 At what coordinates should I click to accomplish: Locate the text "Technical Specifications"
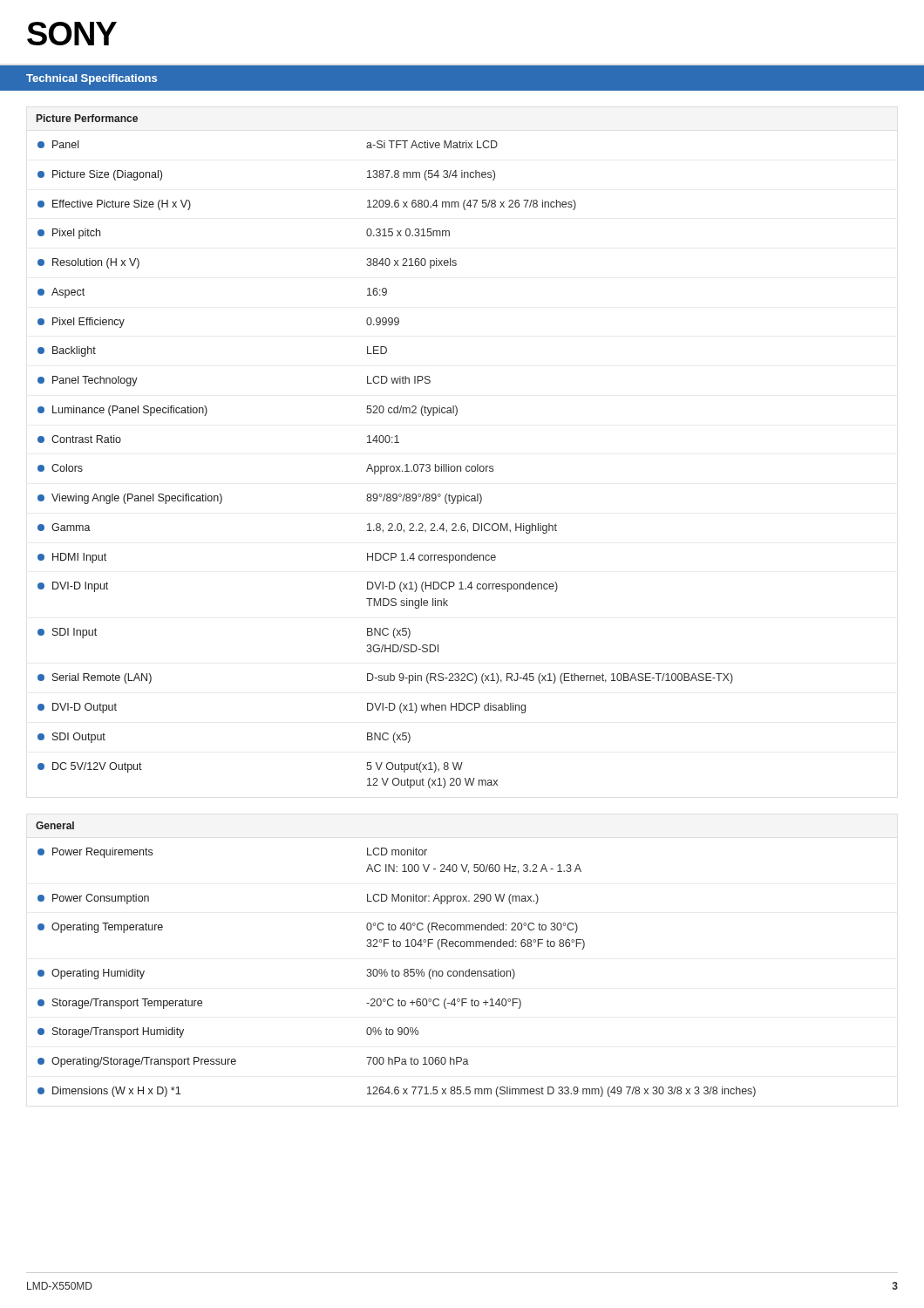pos(92,78)
